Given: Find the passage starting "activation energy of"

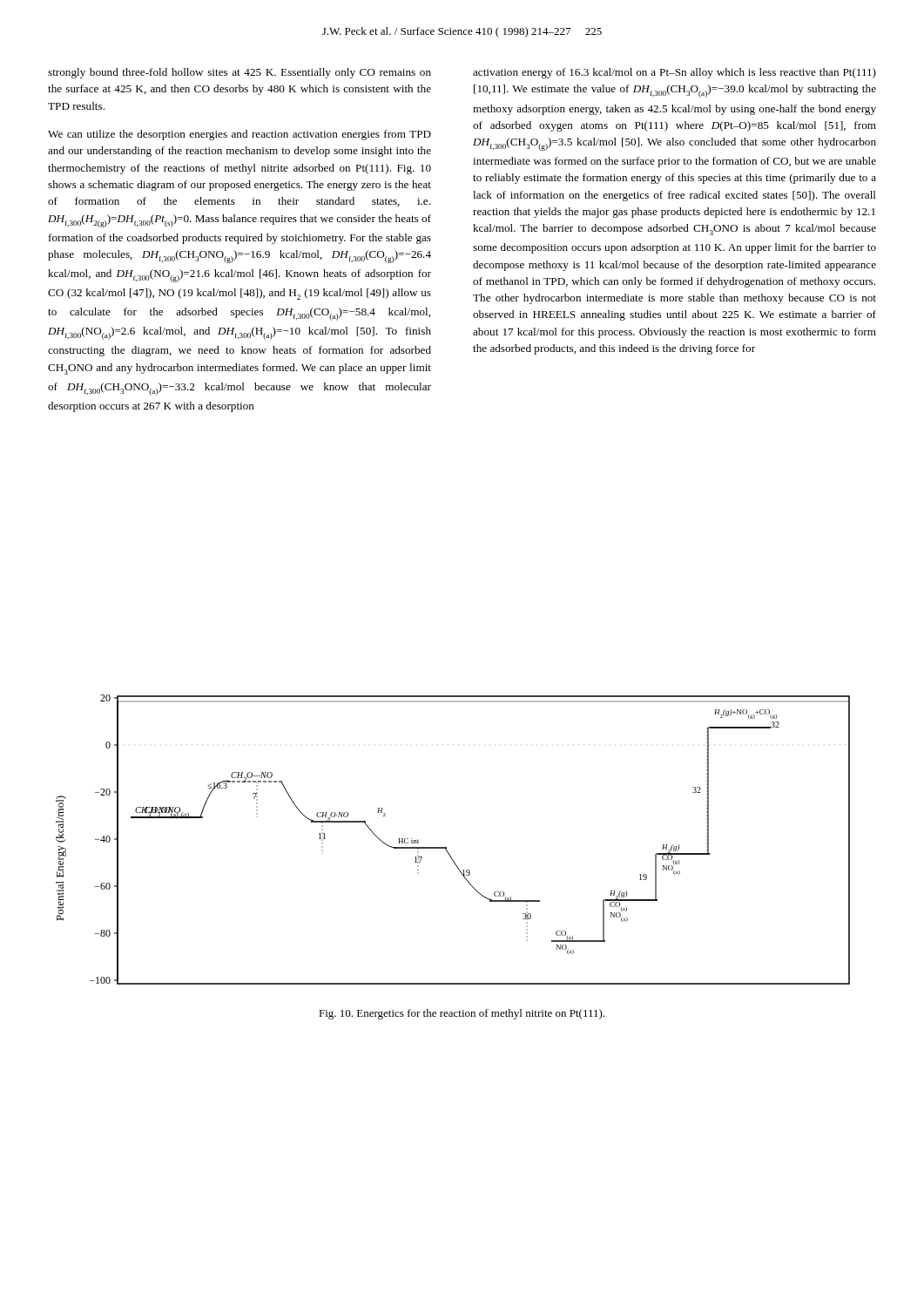Looking at the screenshot, I should 675,210.
